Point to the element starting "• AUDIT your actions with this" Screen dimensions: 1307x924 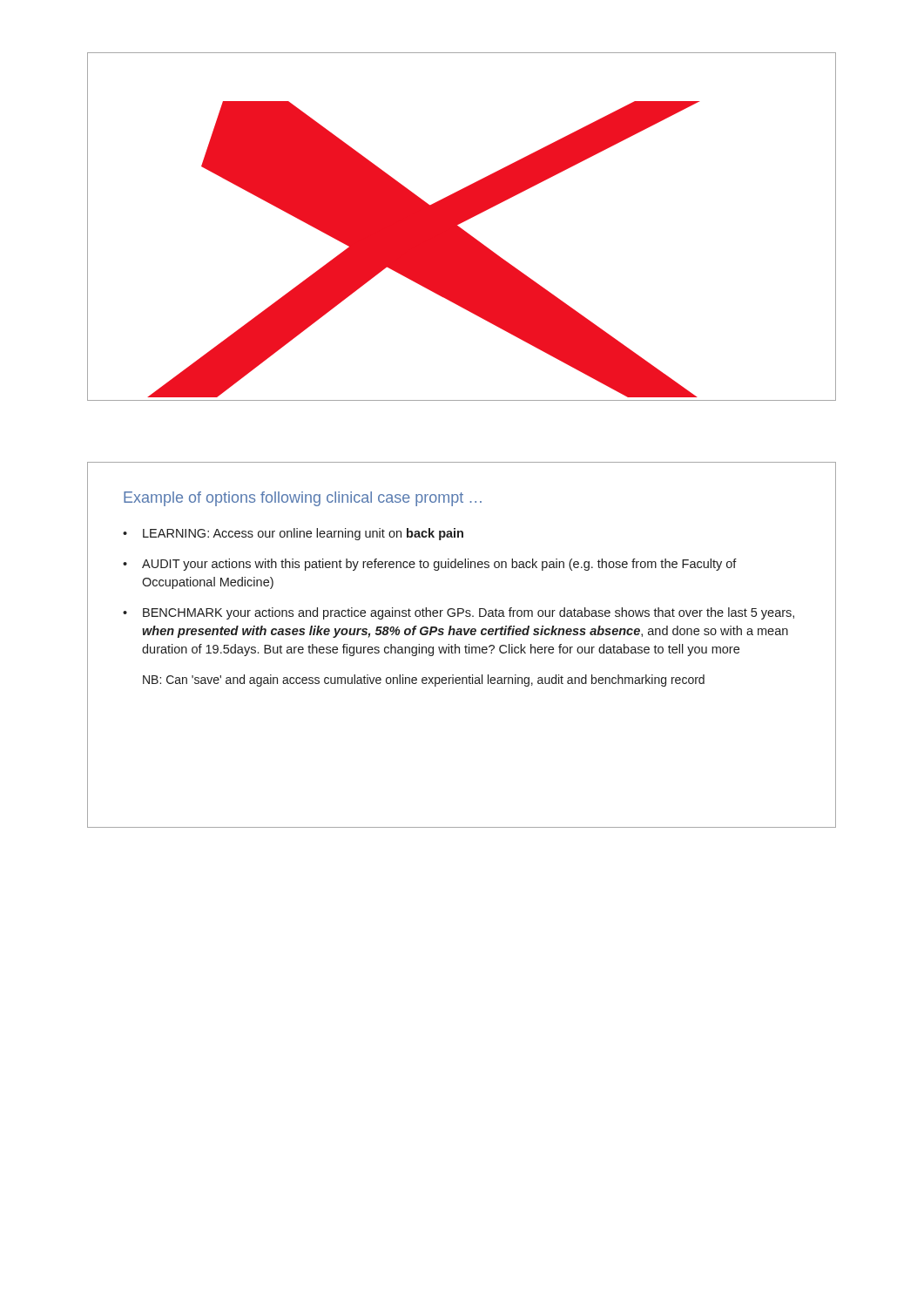point(462,573)
